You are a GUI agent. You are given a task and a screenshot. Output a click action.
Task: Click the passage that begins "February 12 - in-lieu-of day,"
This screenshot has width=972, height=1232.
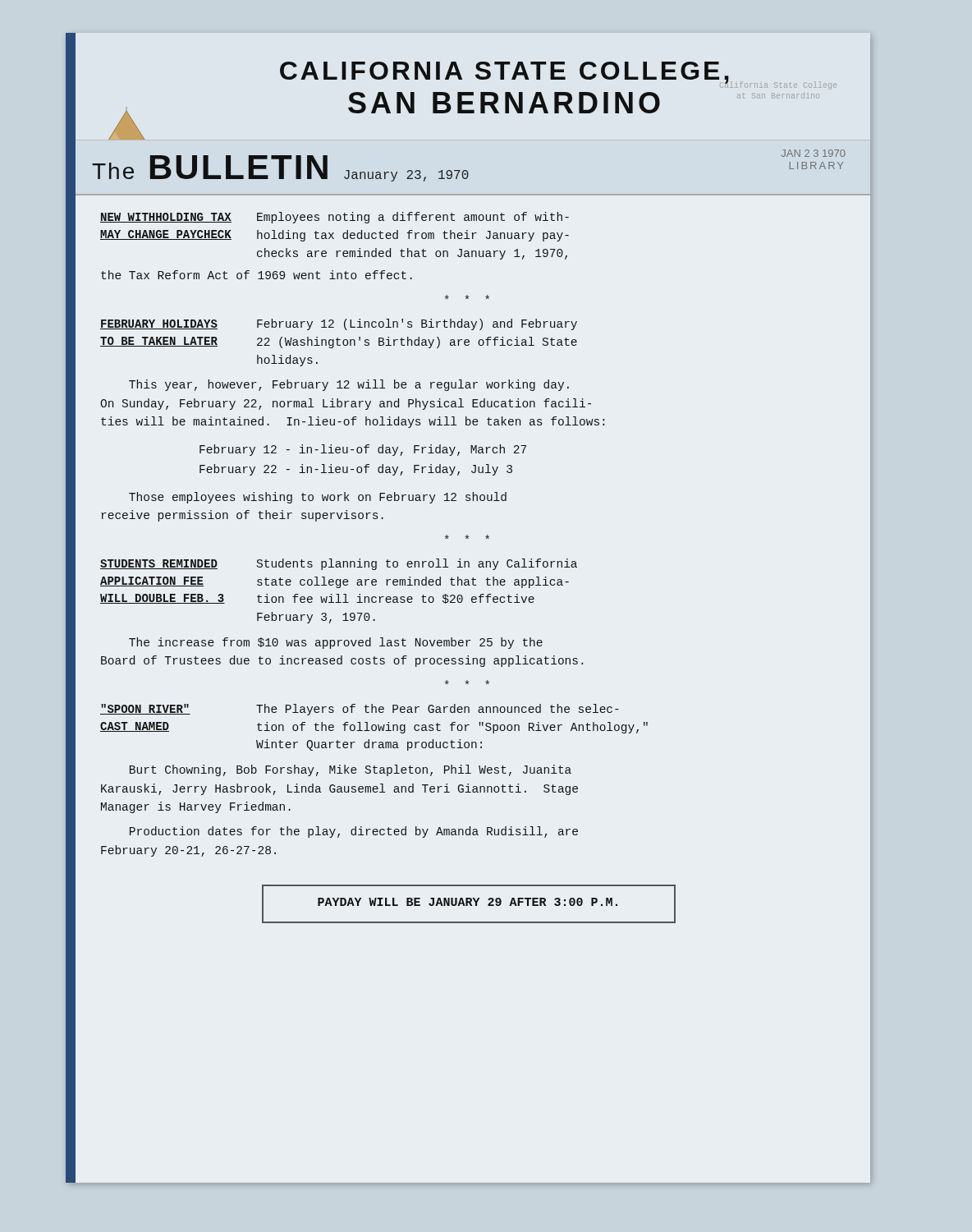(363, 460)
